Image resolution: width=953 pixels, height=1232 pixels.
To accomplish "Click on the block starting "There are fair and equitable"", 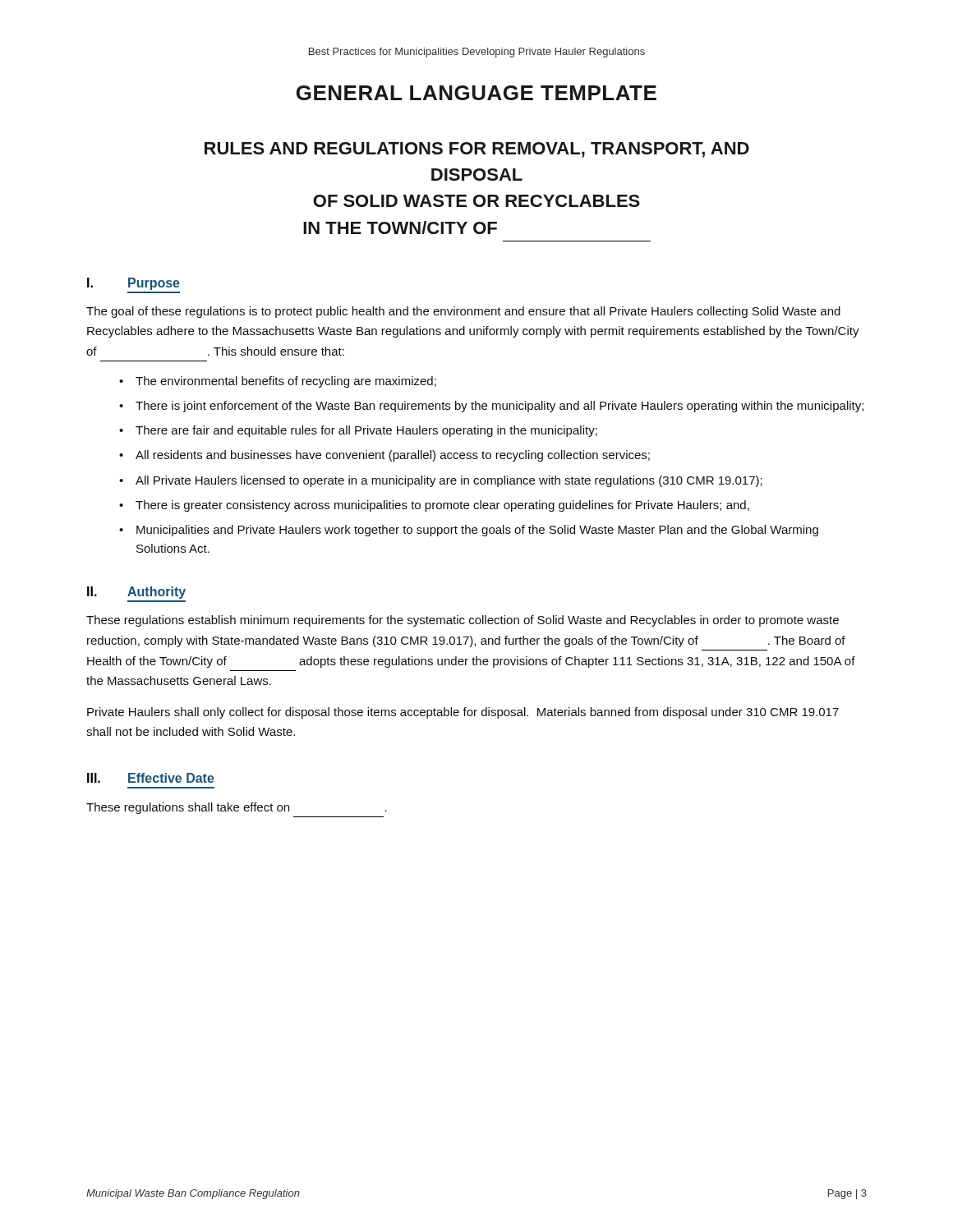I will pos(493,430).
